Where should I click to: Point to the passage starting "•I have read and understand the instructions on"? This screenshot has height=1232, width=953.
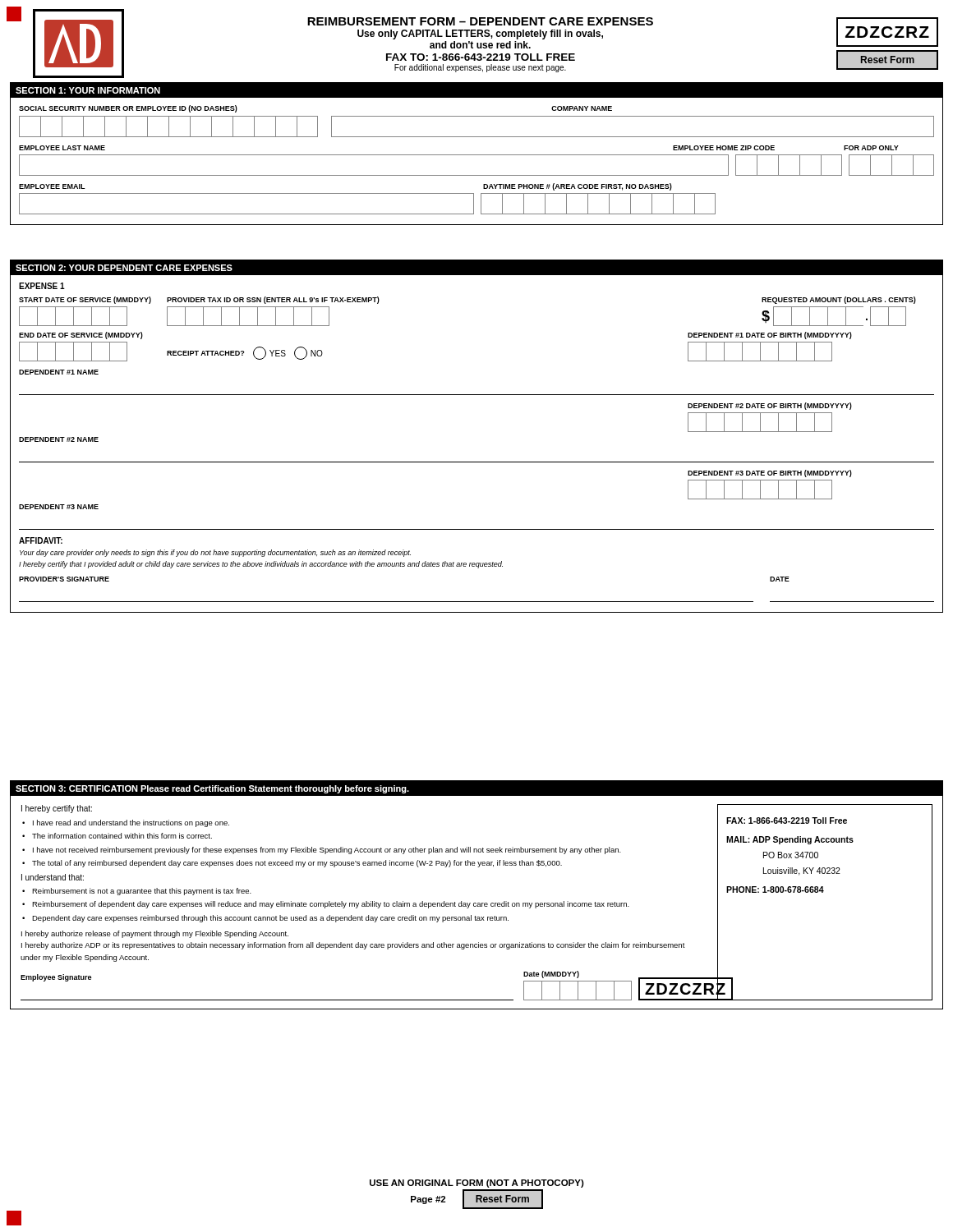click(126, 823)
